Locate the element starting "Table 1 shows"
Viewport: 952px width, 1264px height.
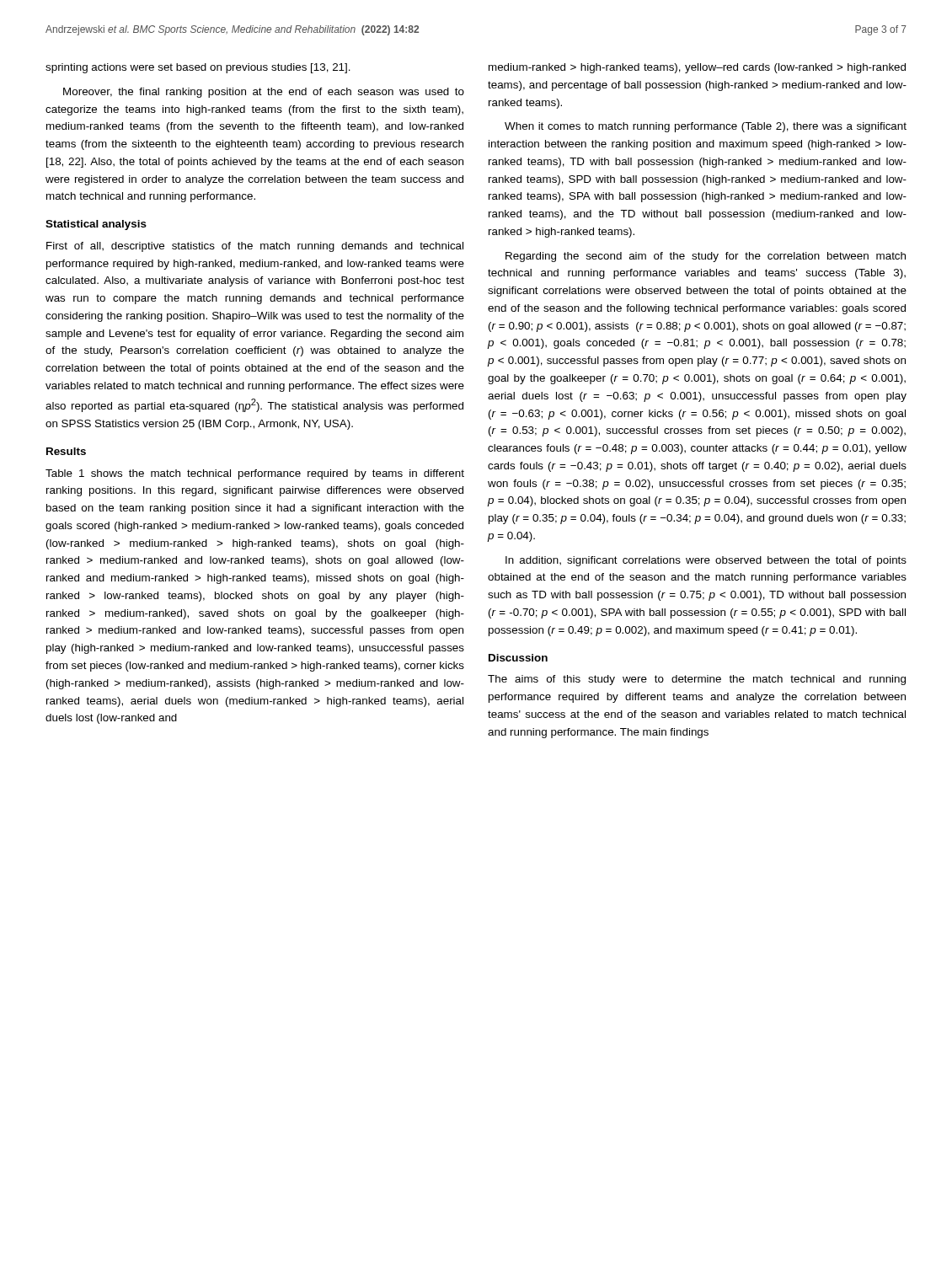(255, 596)
